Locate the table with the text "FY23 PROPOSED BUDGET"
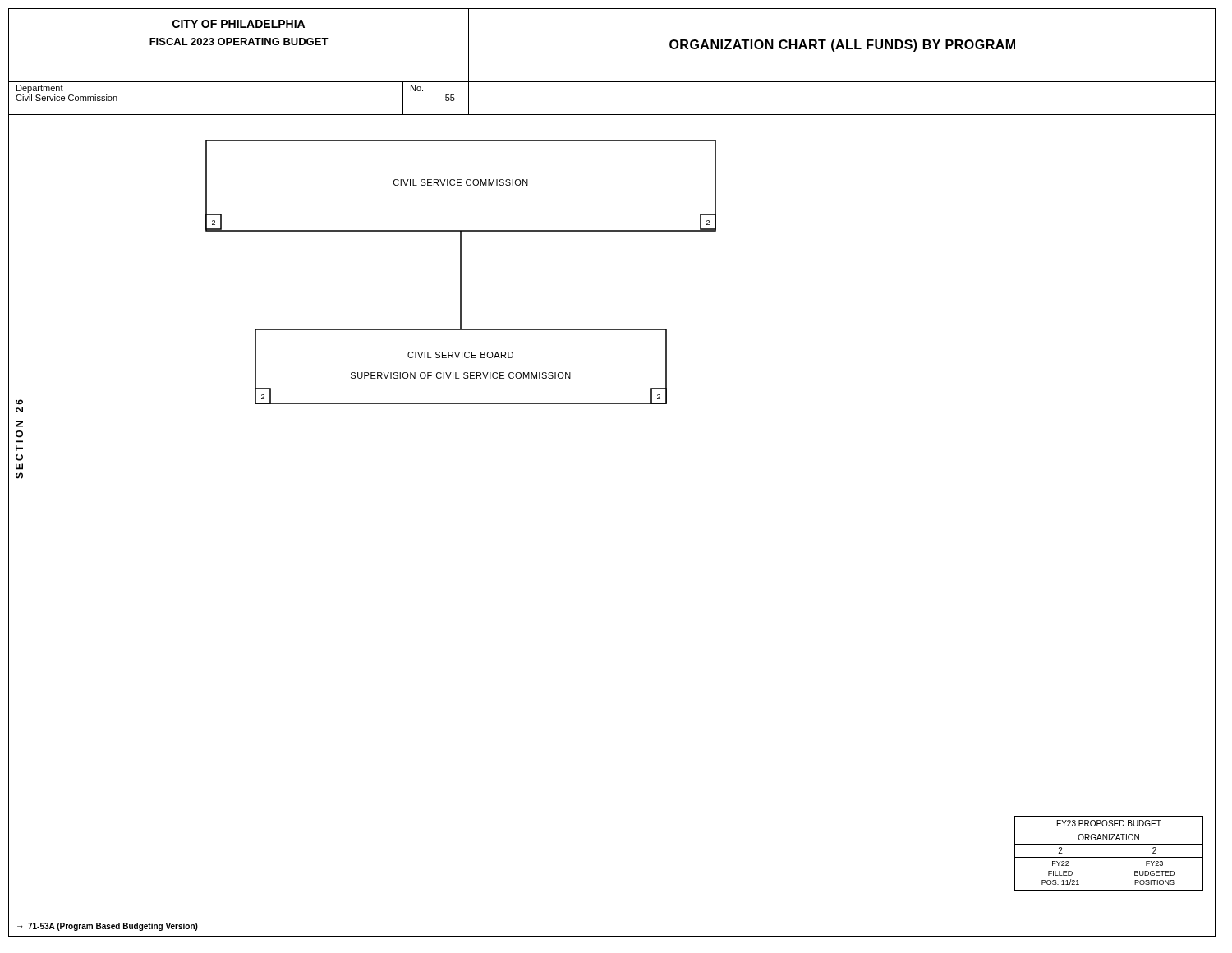This screenshot has height=953, width=1232. (x=1109, y=853)
